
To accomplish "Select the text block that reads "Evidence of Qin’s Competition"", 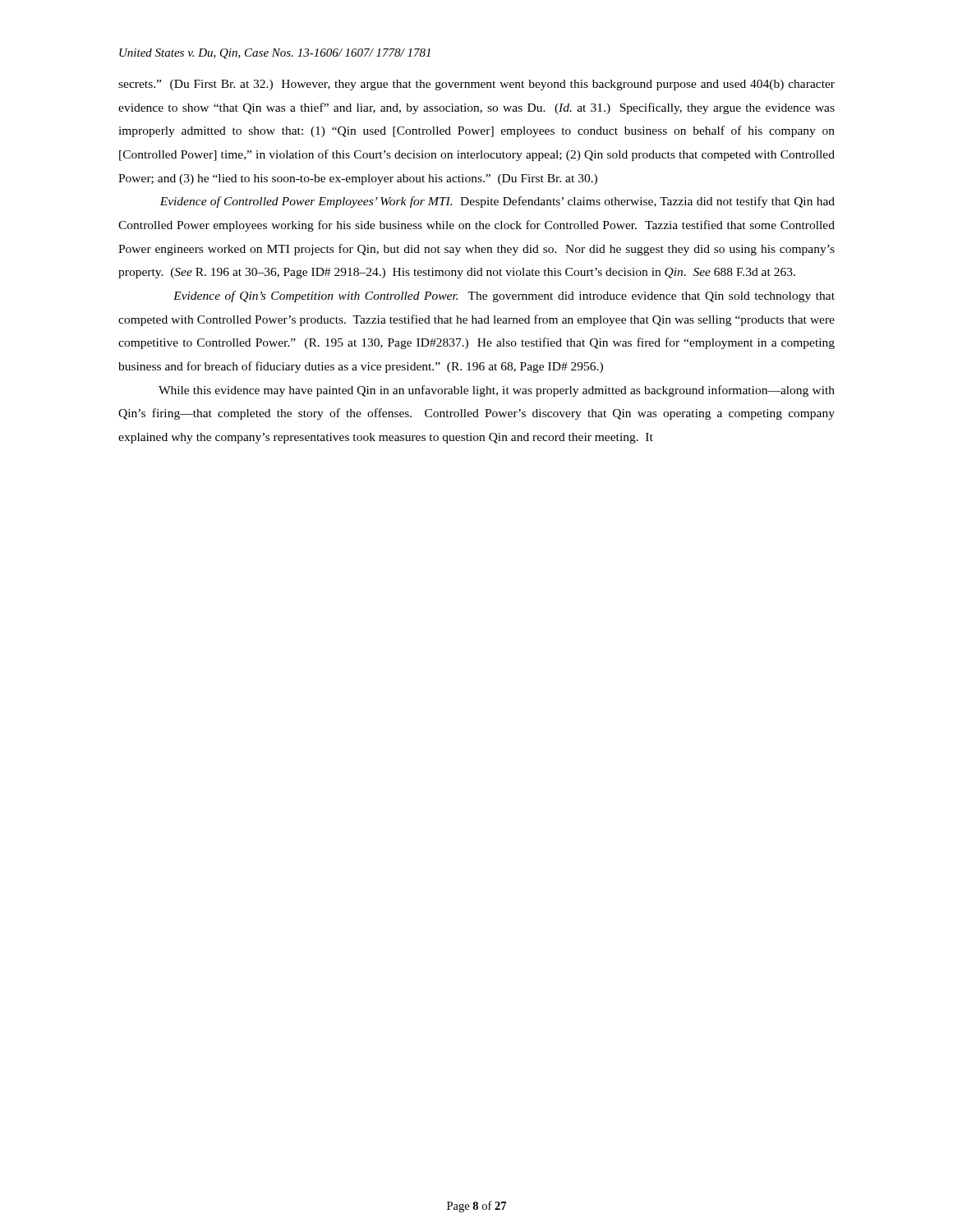I will 476,331.
